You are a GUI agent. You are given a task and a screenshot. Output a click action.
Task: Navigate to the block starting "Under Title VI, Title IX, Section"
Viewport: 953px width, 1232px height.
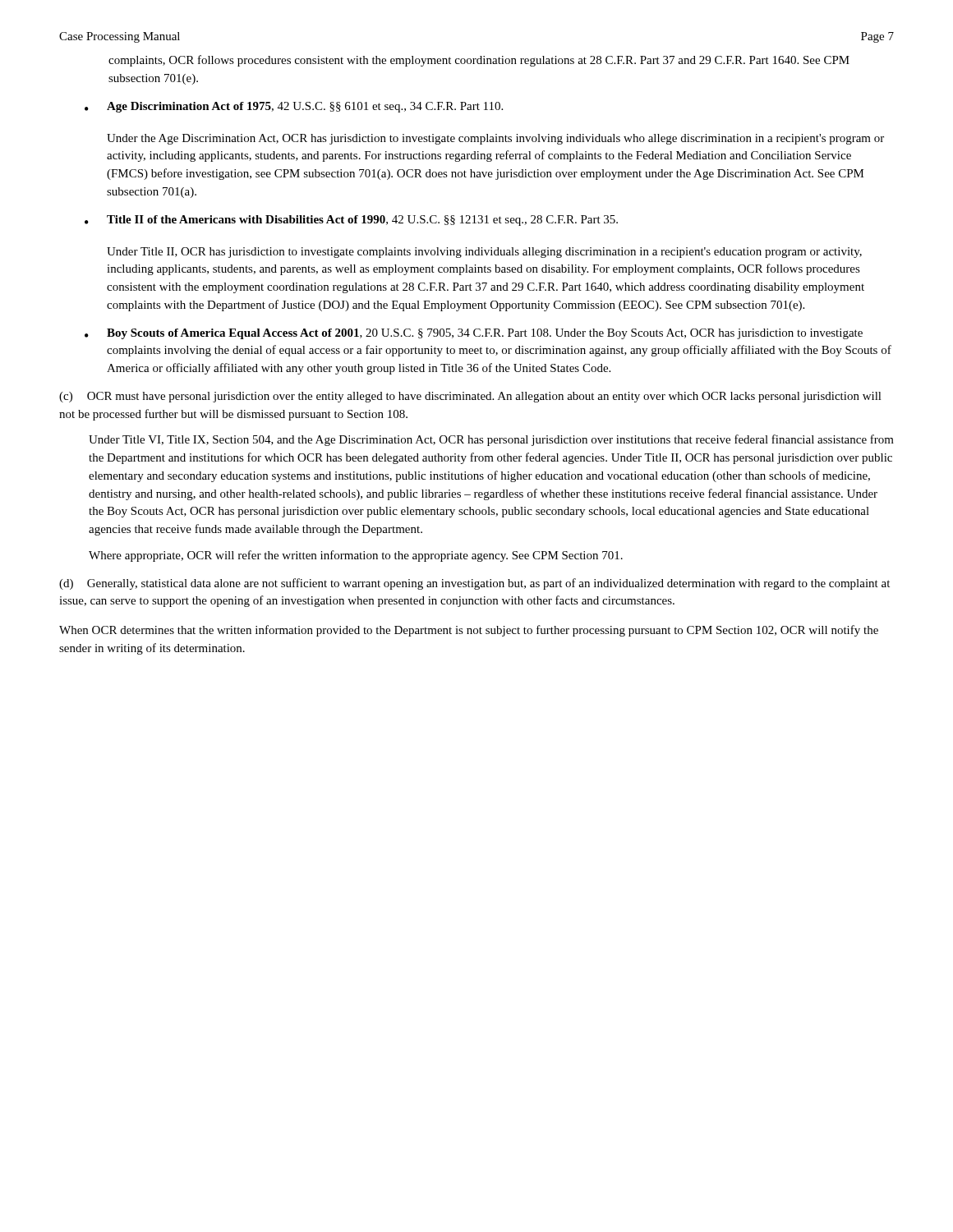(491, 485)
